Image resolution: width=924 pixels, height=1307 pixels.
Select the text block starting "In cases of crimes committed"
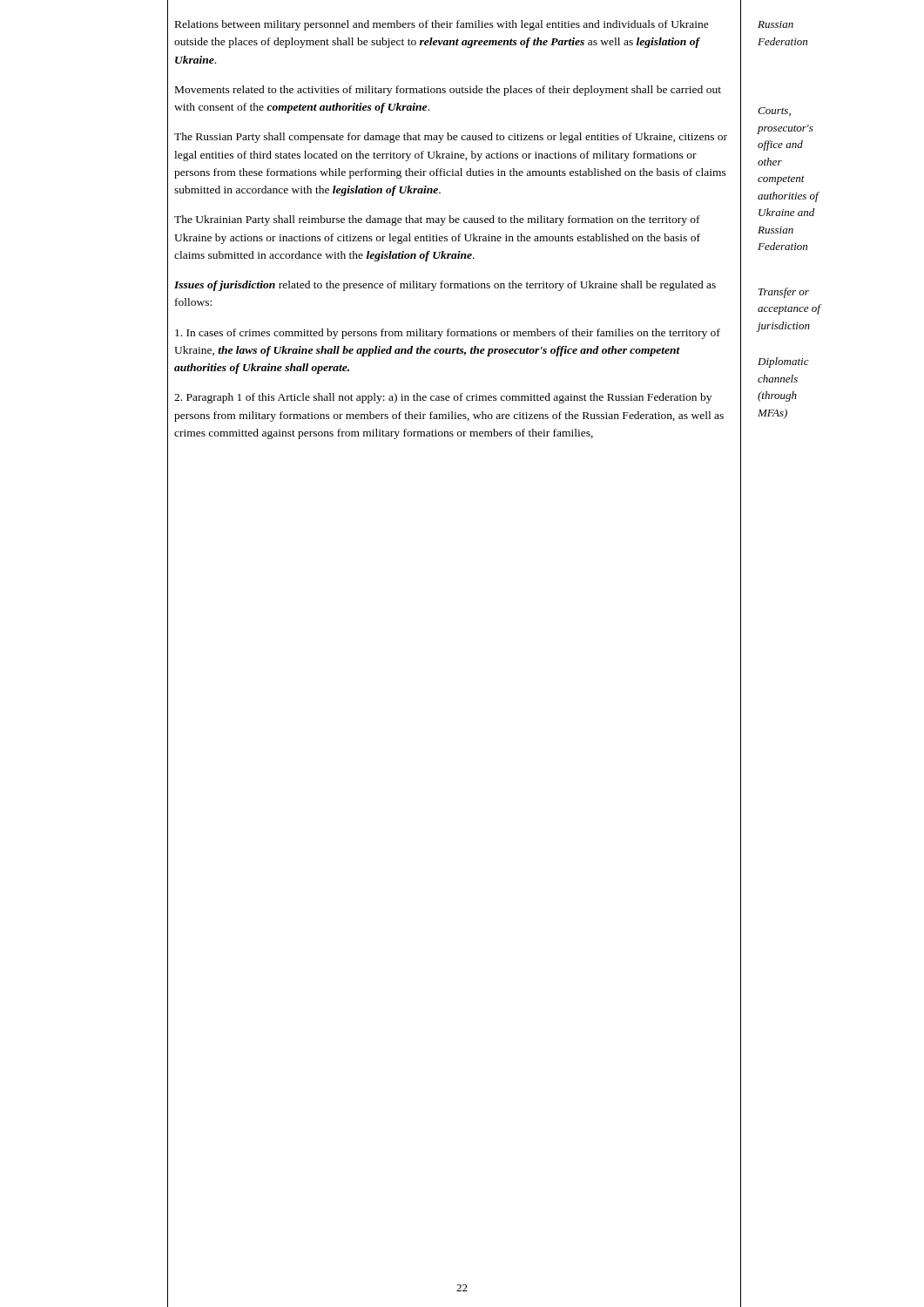447,350
